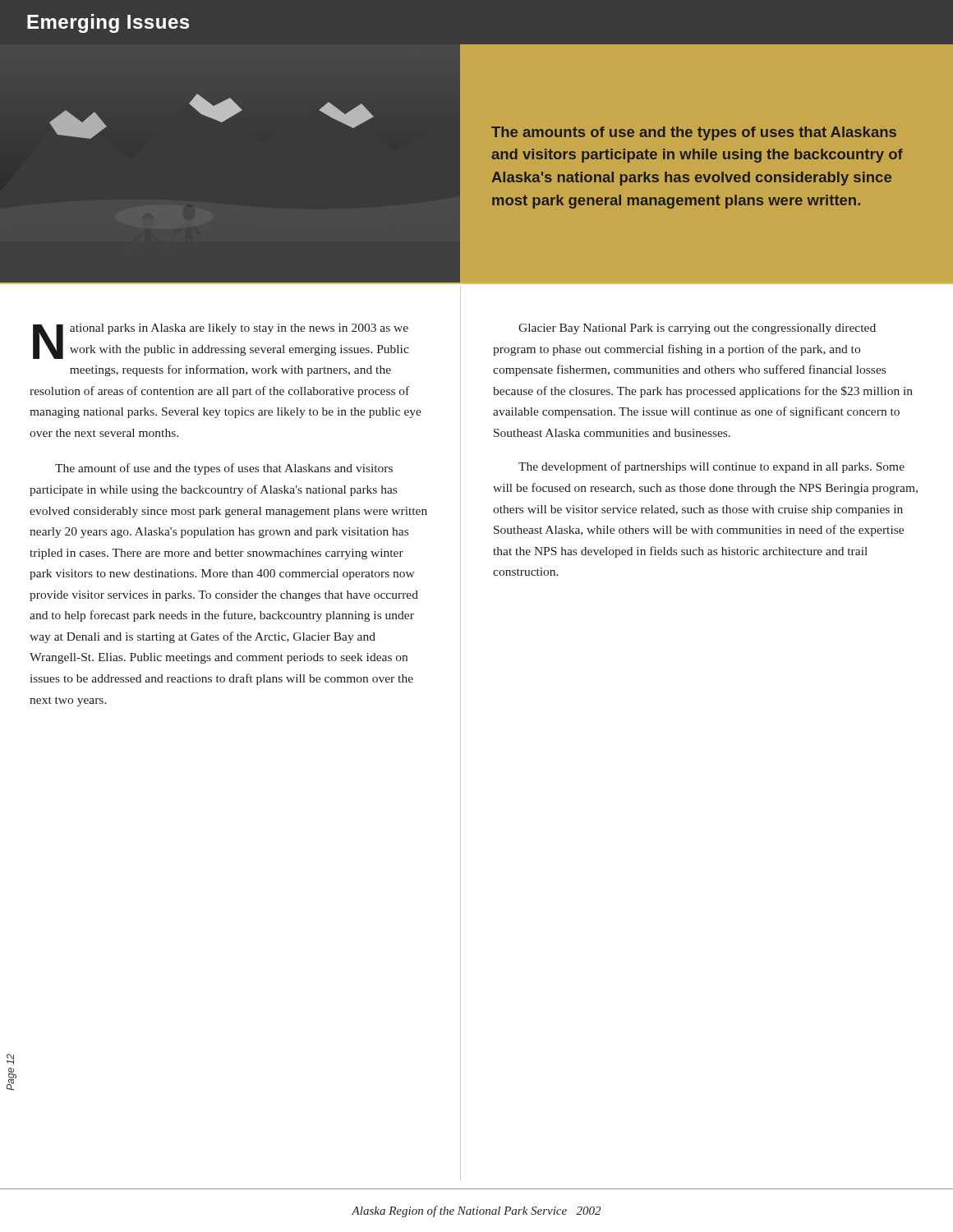Image resolution: width=953 pixels, height=1232 pixels.
Task: Select the passage starting "The development of partnerships will continue to expand"
Action: tap(706, 519)
